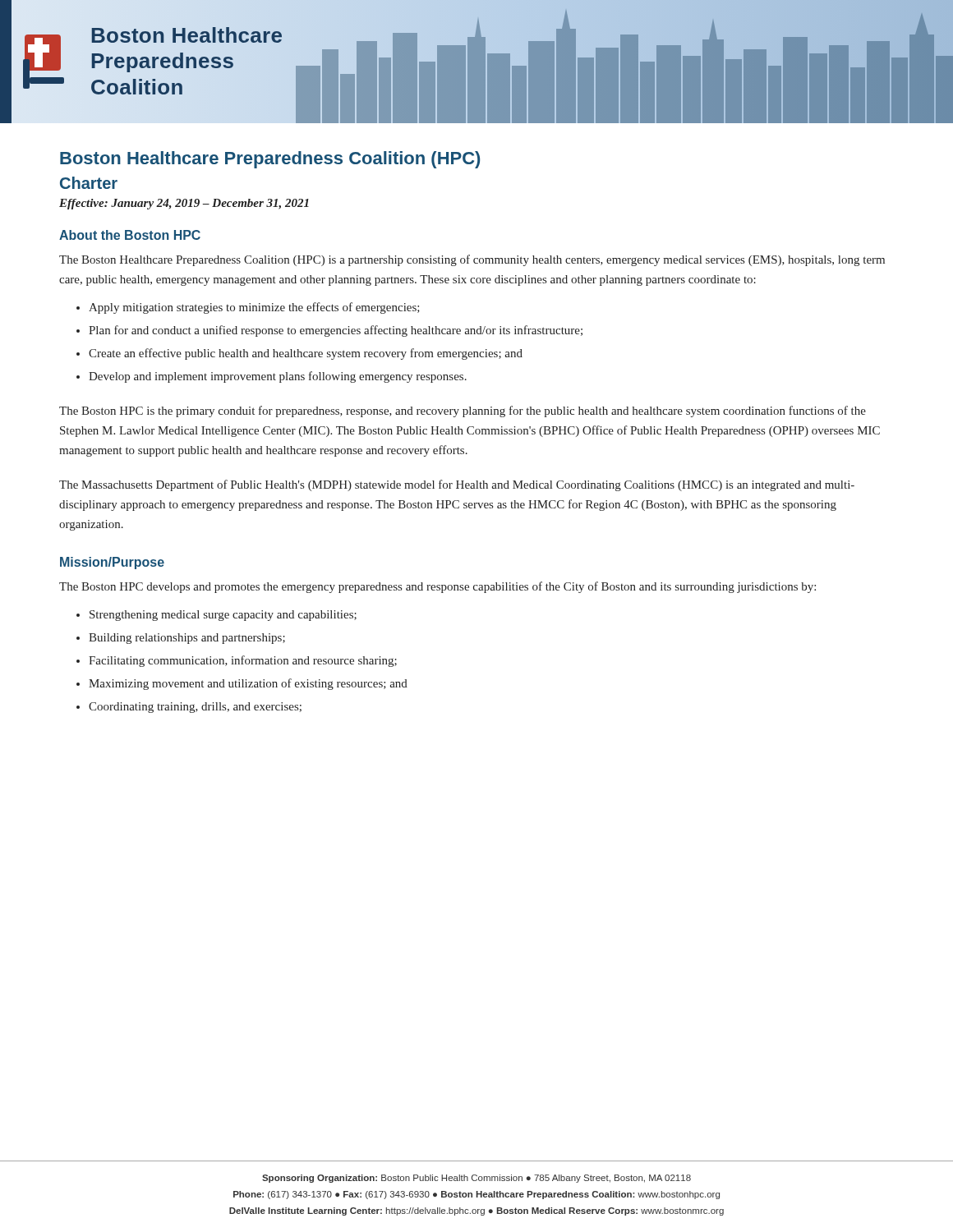This screenshot has width=953, height=1232.
Task: Locate the list item that says "Maximizing movement and utilization of existing resources; and"
Action: [242, 684]
